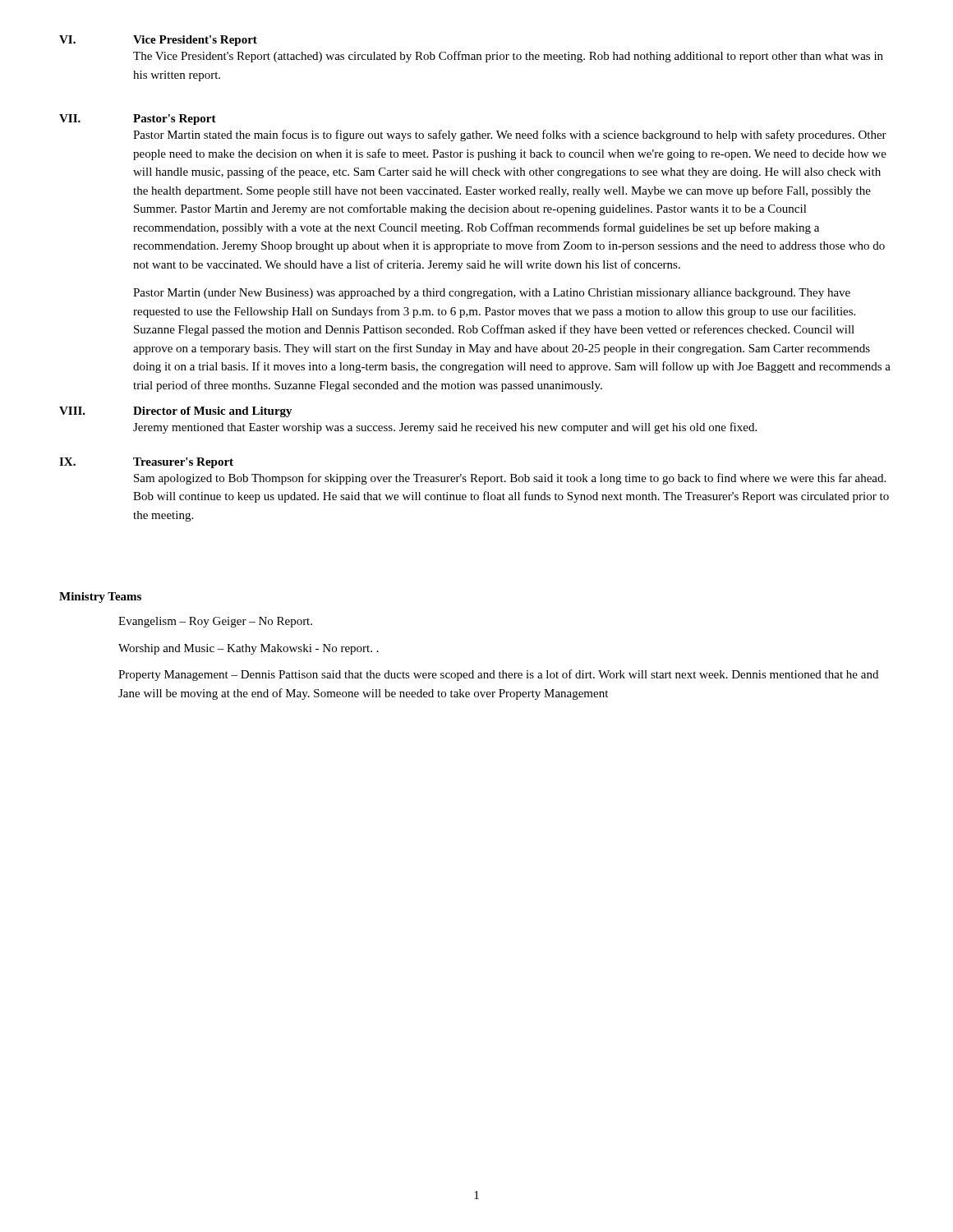
Task: Locate the section header that reads "Ministry Teams"
Action: coord(100,596)
